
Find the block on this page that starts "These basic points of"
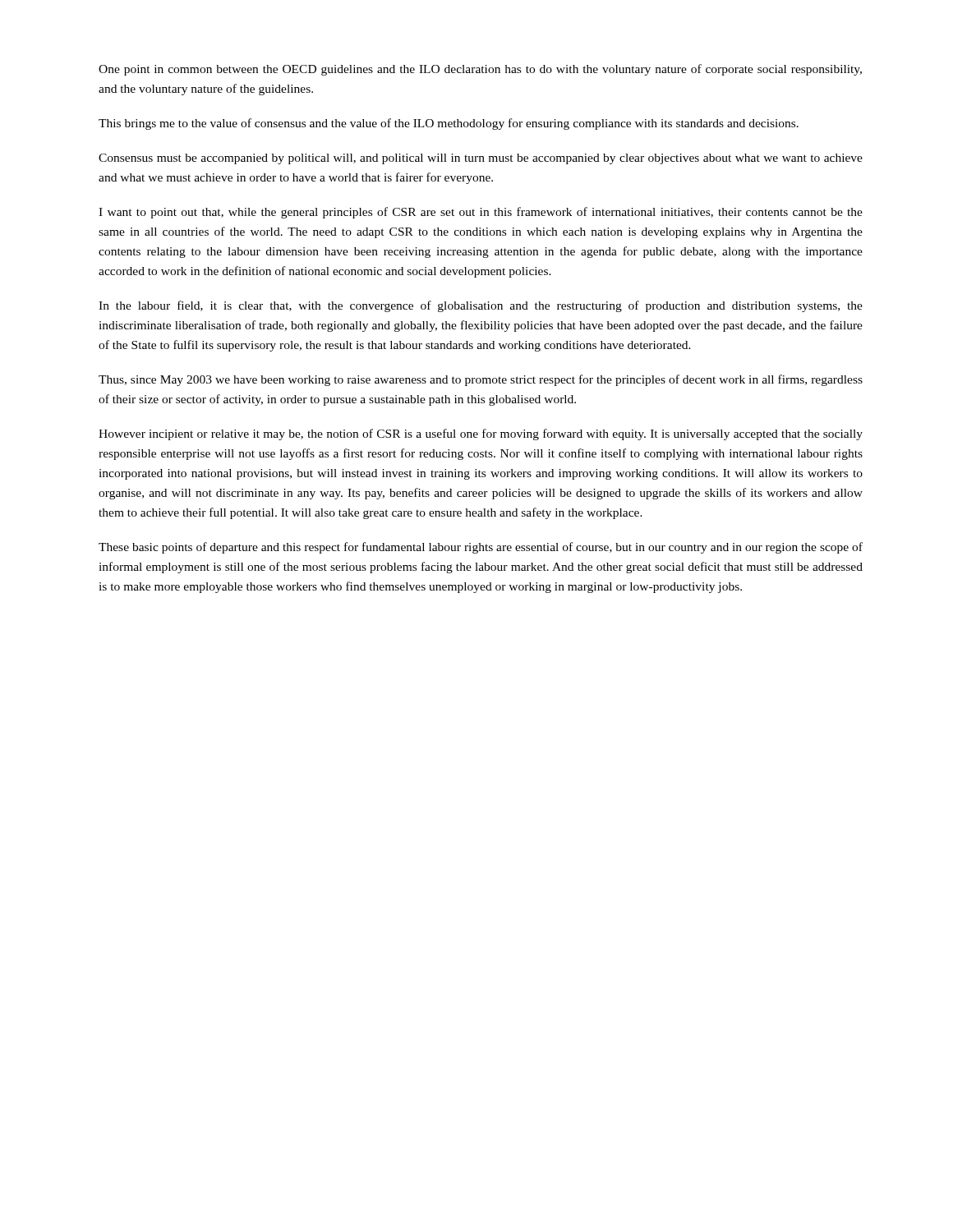(481, 567)
